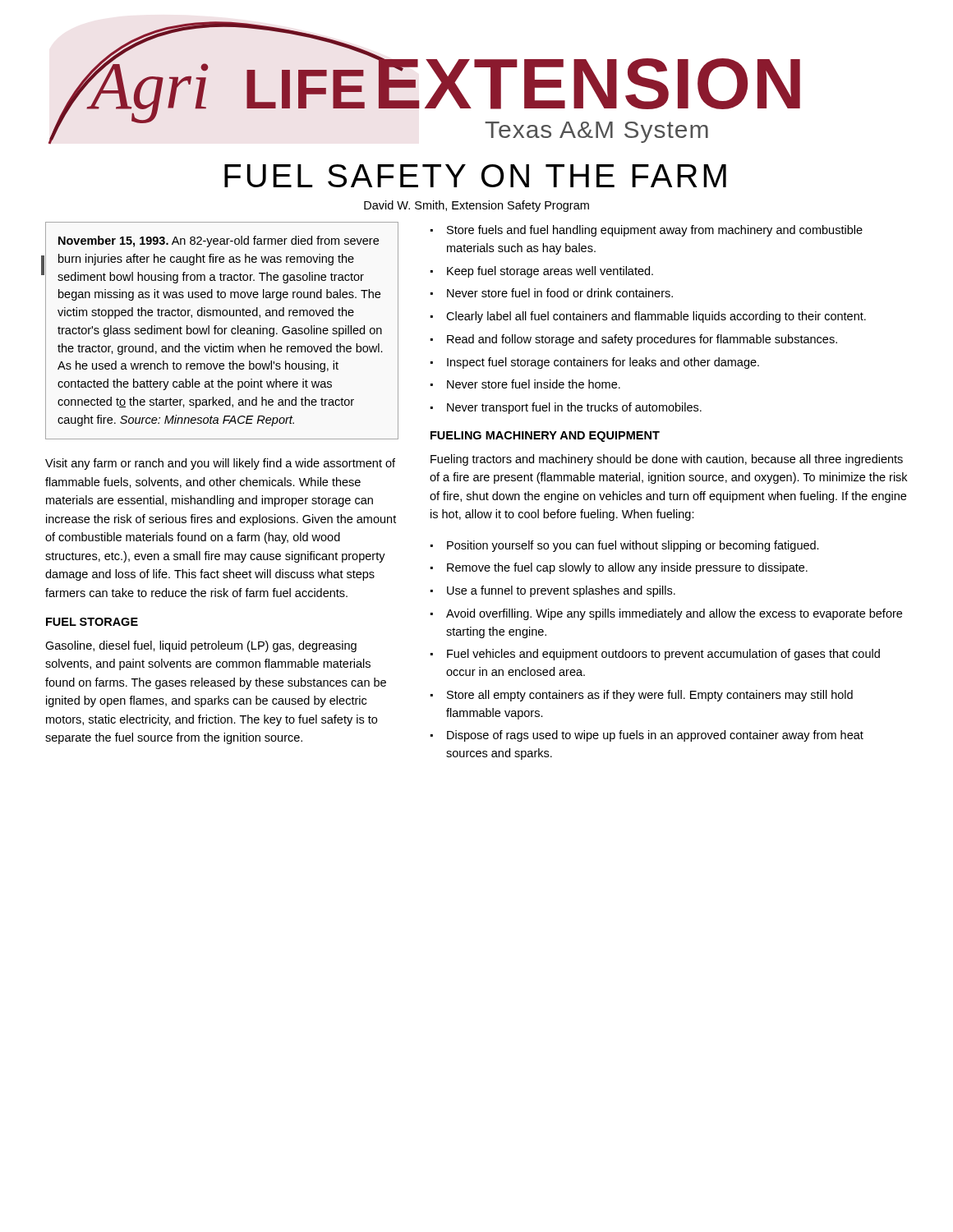Select the block starting "Inspect fuel storage containers"
The image size is (953, 1232).
[x=603, y=362]
